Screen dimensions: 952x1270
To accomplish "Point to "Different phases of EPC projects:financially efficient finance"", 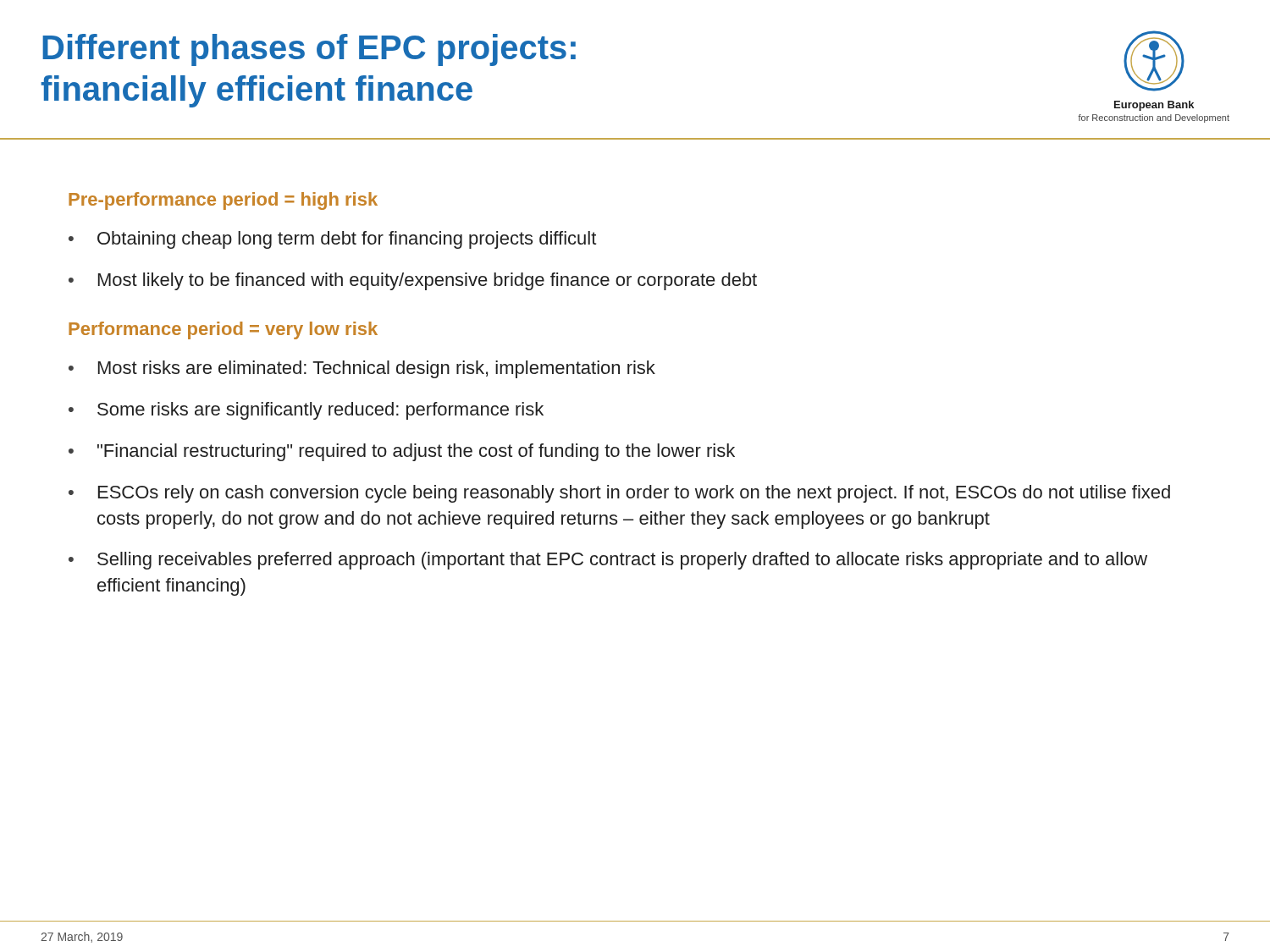I will (x=310, y=68).
